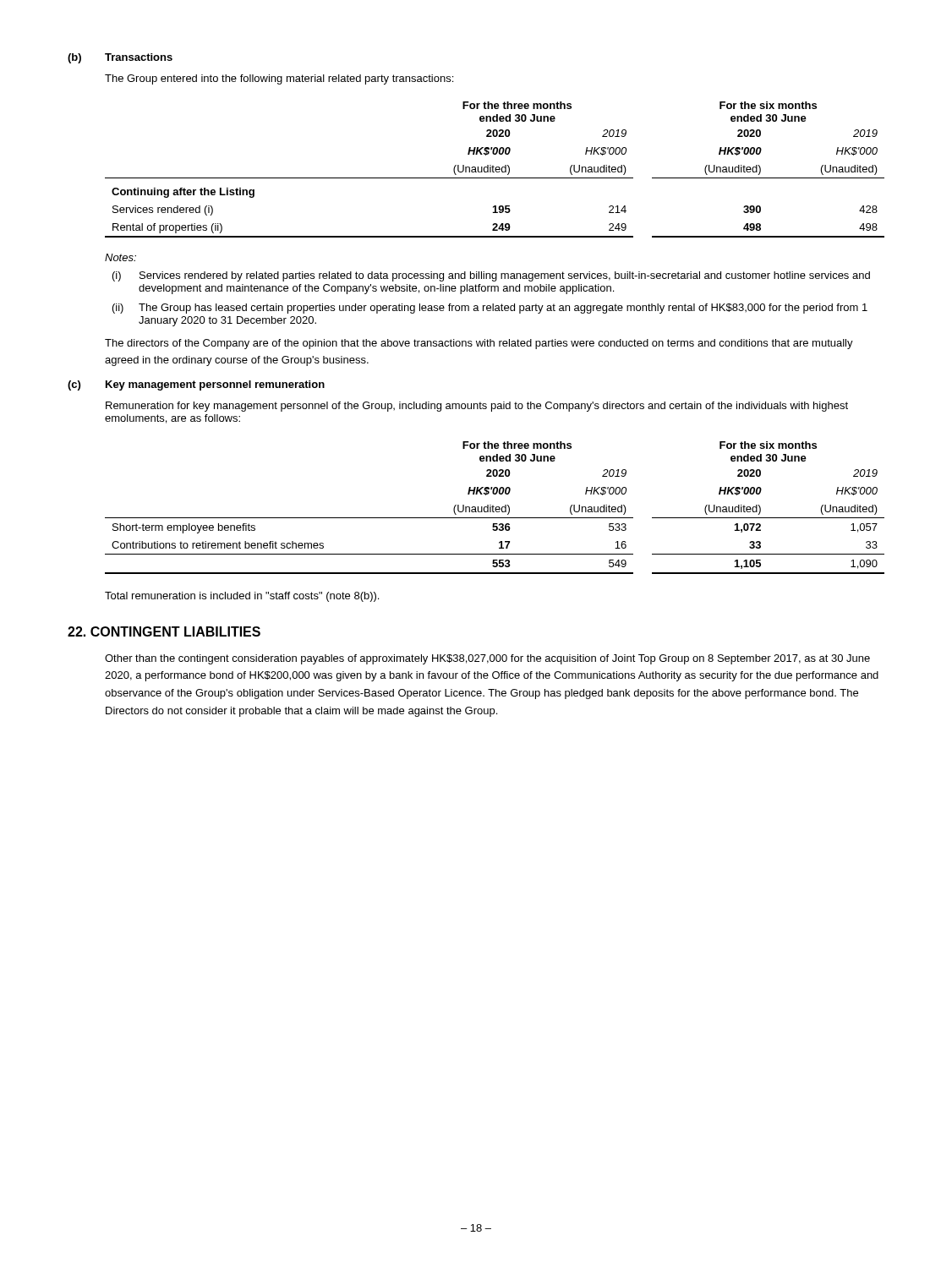Find the block on this page that starts "The Group entered into"
This screenshot has height=1268, width=952.
click(x=280, y=78)
